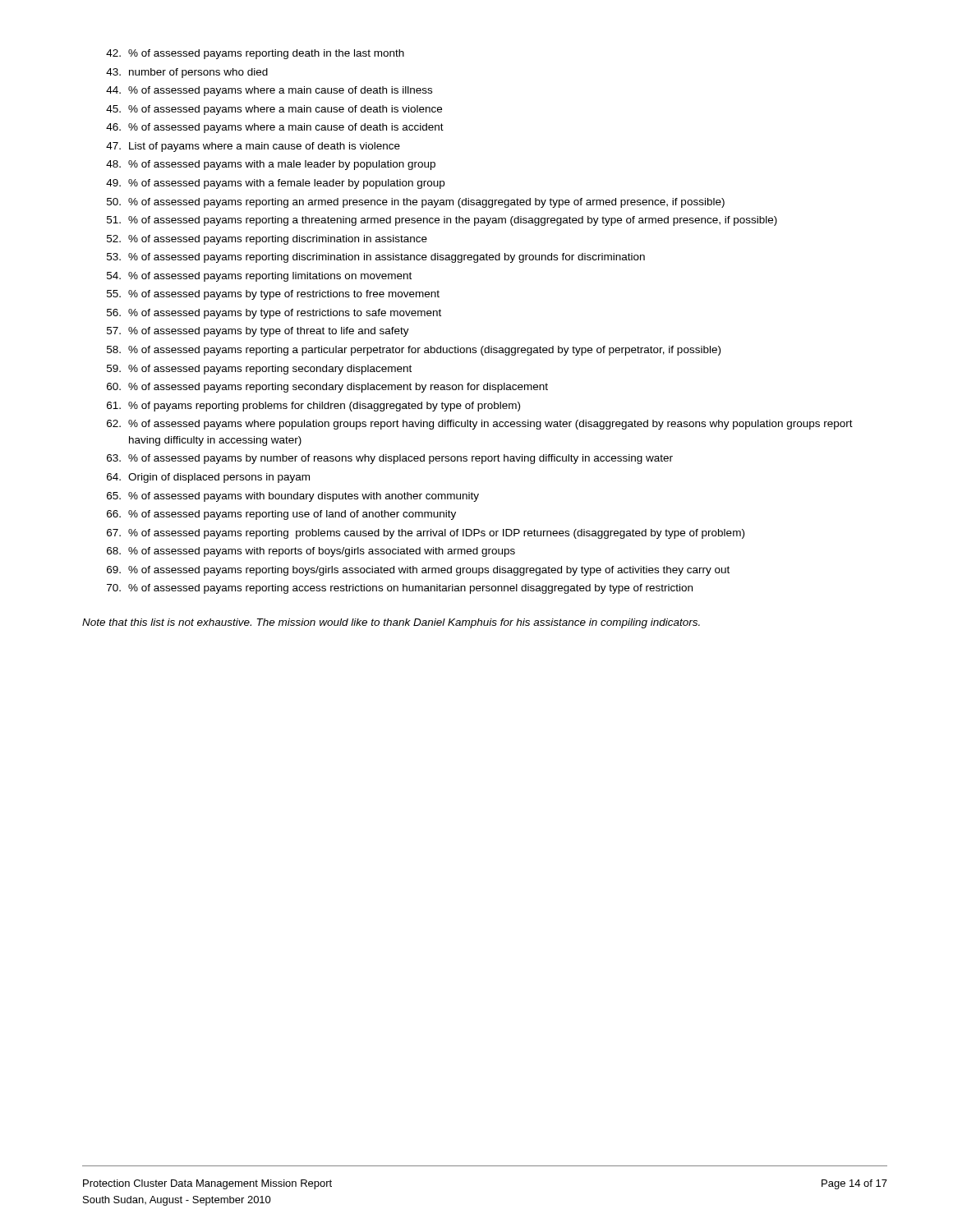Select the element starting "54. % of assessed payams reporting limitations on"

tap(259, 277)
